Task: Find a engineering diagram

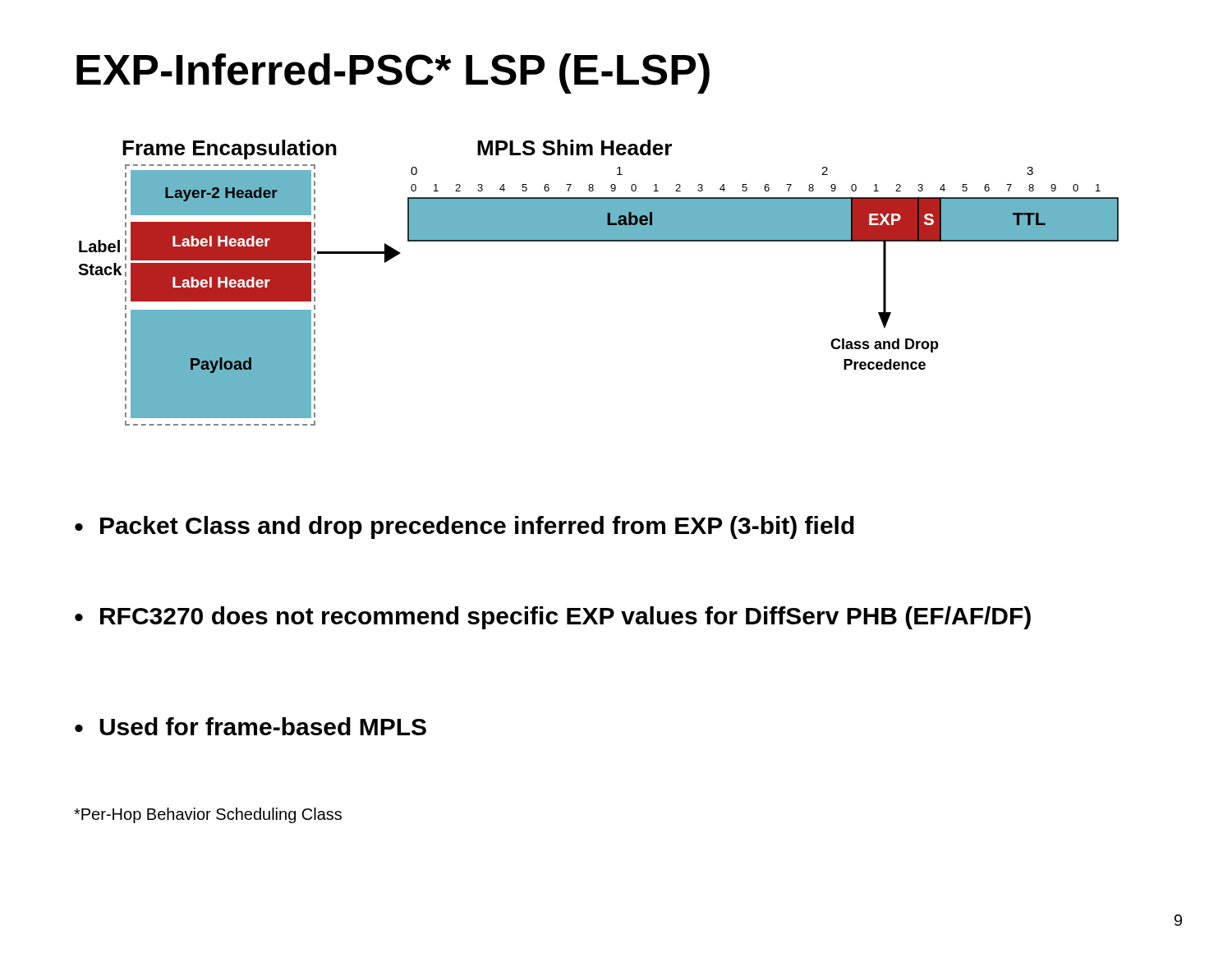Action: pyautogui.click(x=616, y=296)
